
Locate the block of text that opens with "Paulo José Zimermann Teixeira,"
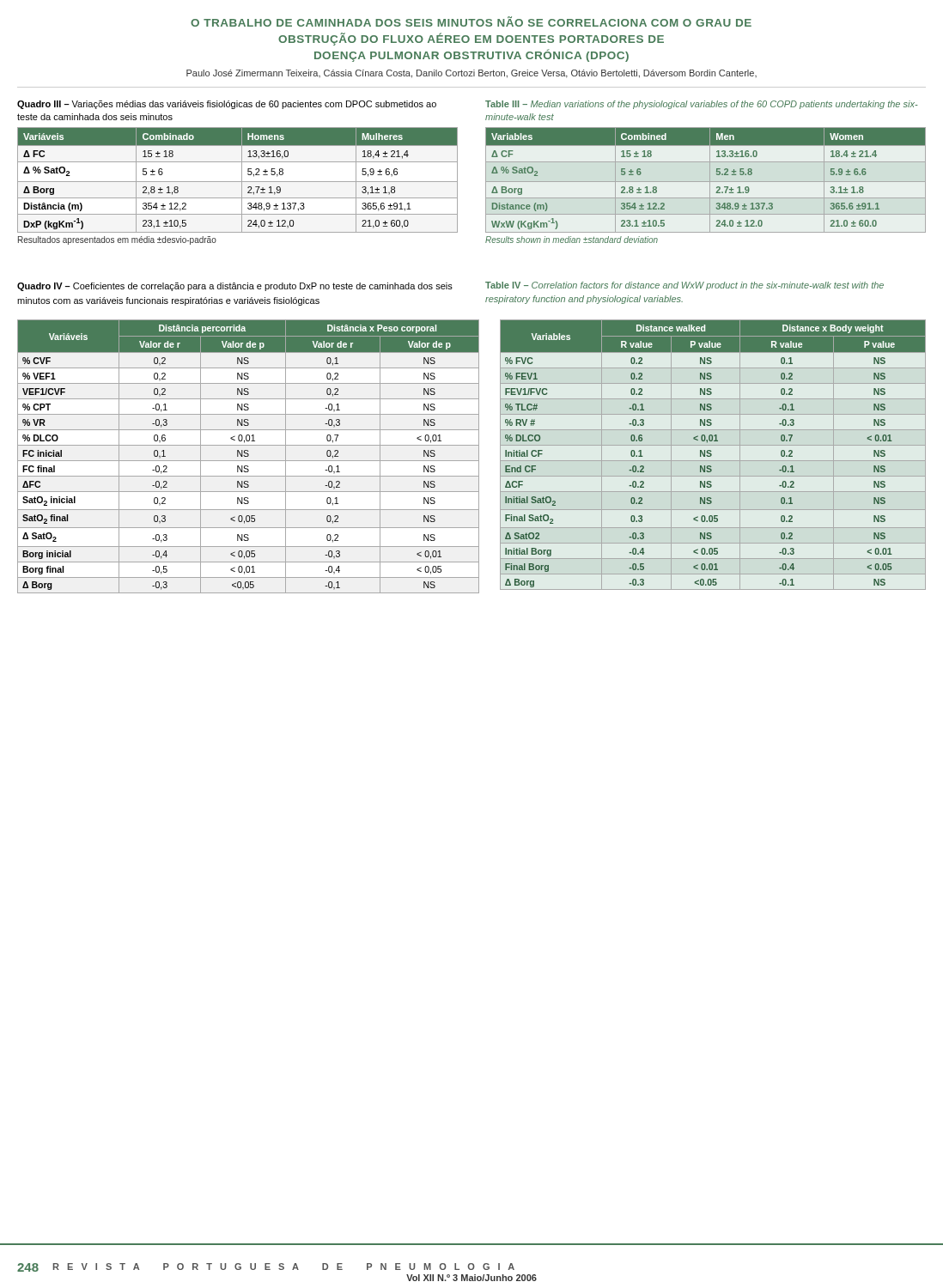tap(472, 73)
